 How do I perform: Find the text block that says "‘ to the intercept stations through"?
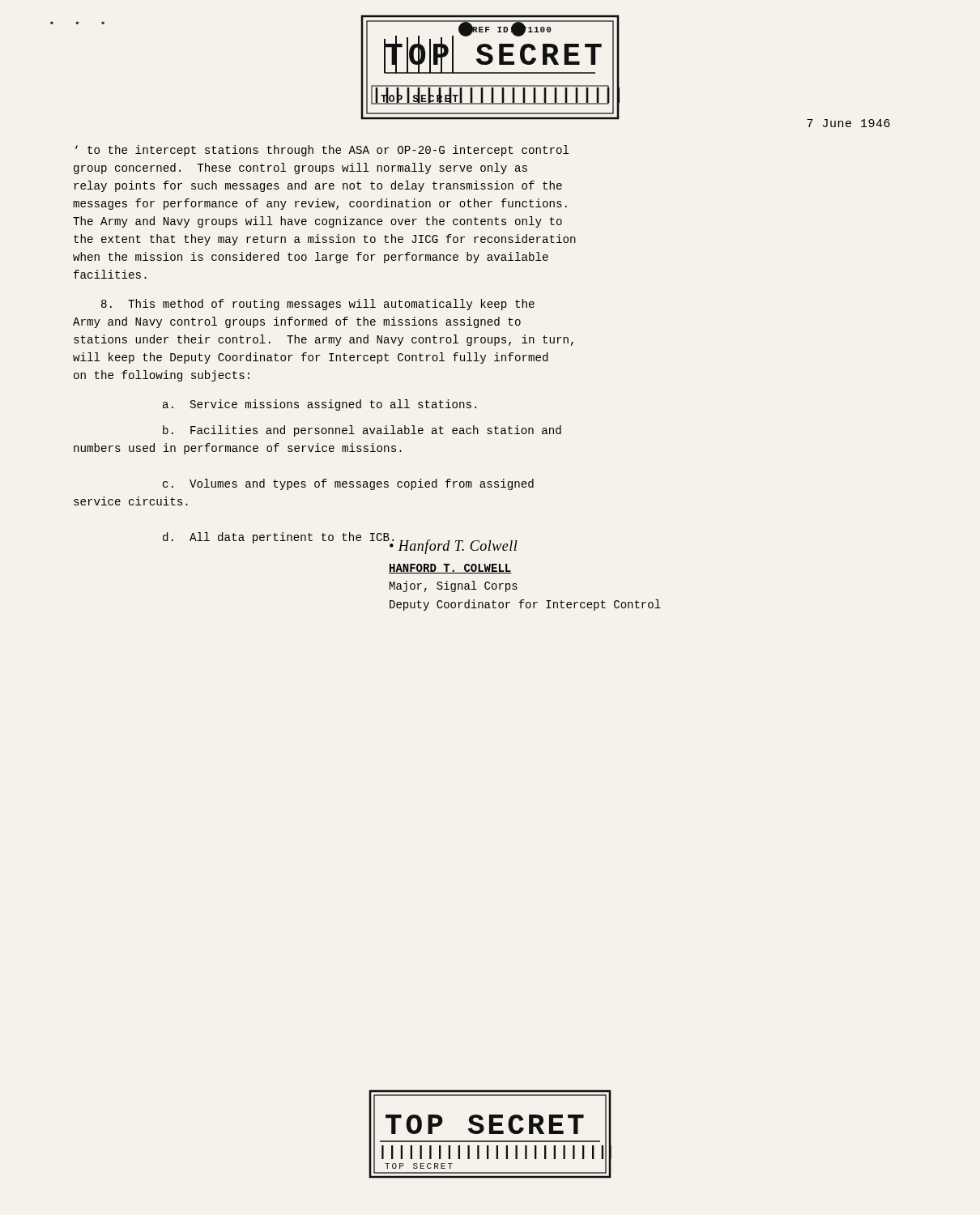pyautogui.click(x=325, y=213)
